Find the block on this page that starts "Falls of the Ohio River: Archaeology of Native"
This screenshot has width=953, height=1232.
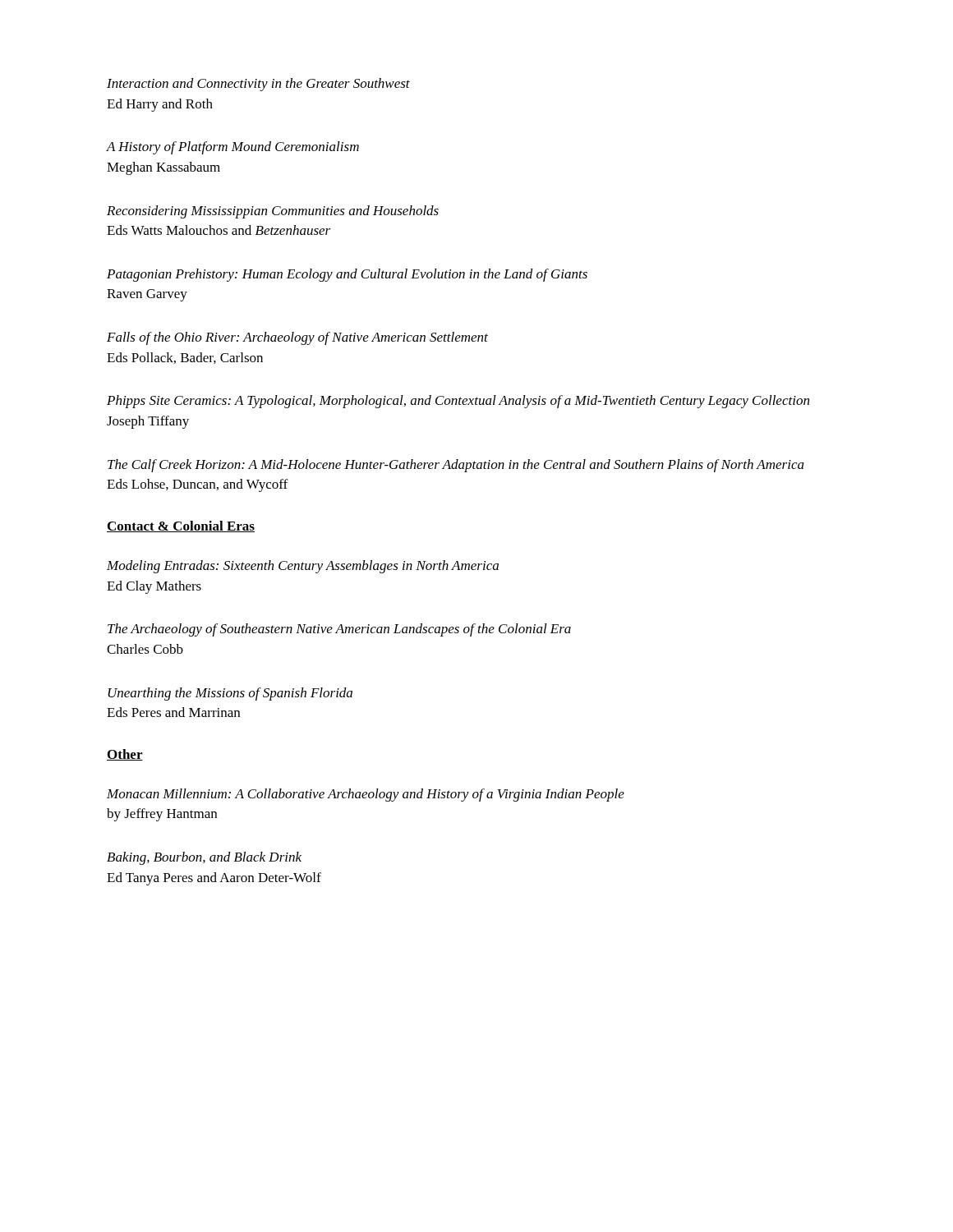[476, 348]
